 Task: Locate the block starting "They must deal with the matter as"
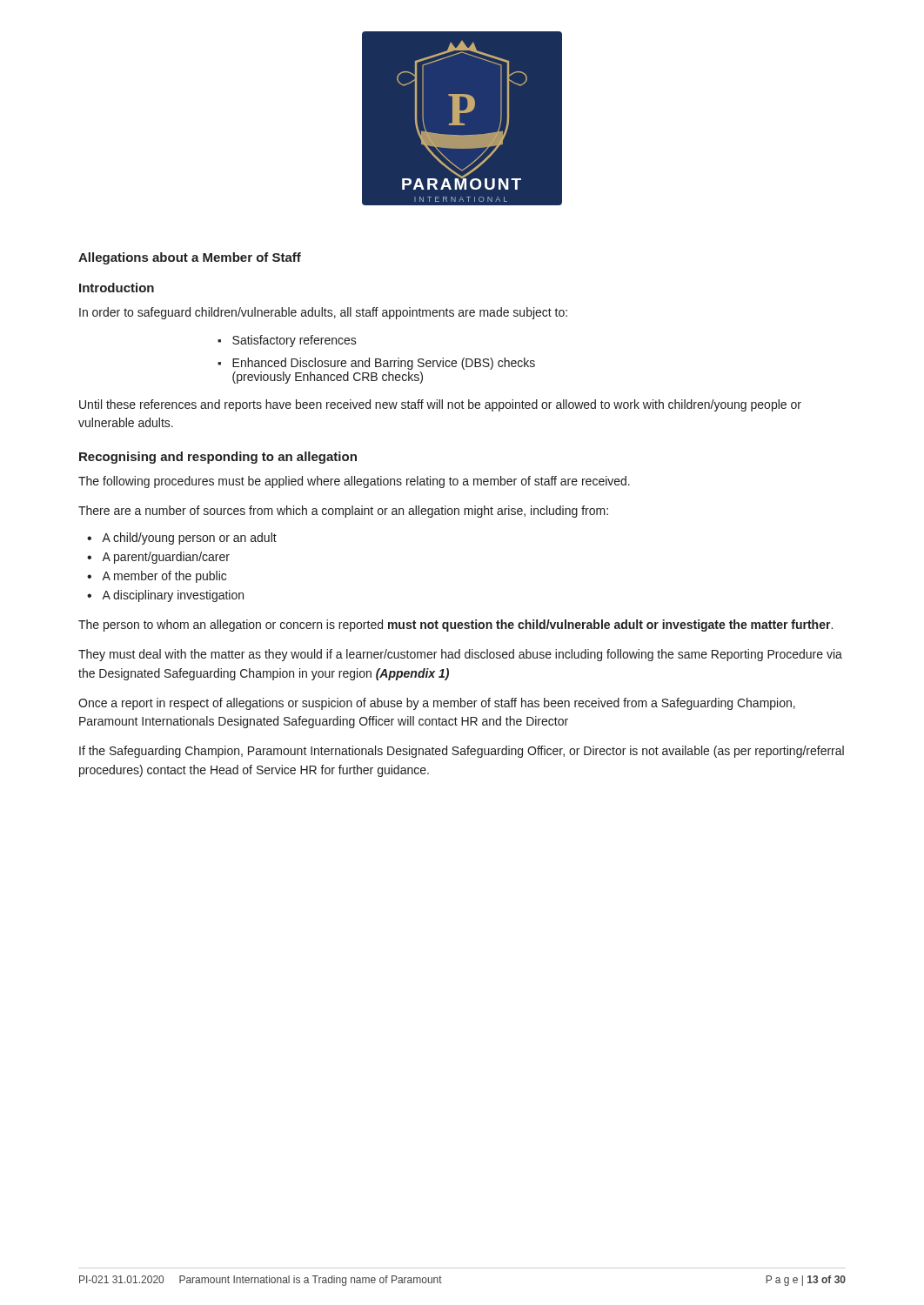(x=460, y=664)
